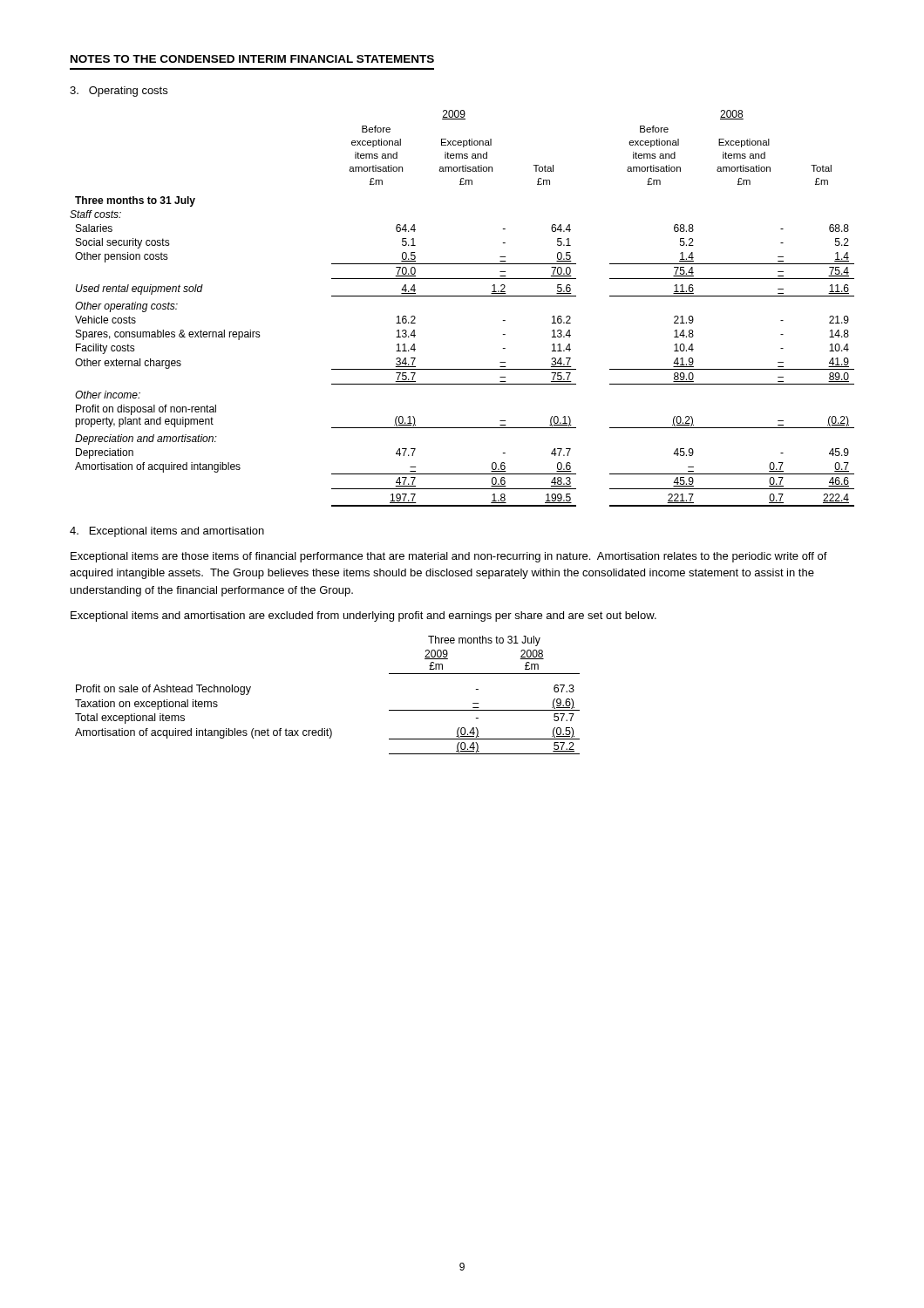Locate the text block that reads "Exceptional items and amortisation are"
Image resolution: width=924 pixels, height=1308 pixels.
[363, 615]
